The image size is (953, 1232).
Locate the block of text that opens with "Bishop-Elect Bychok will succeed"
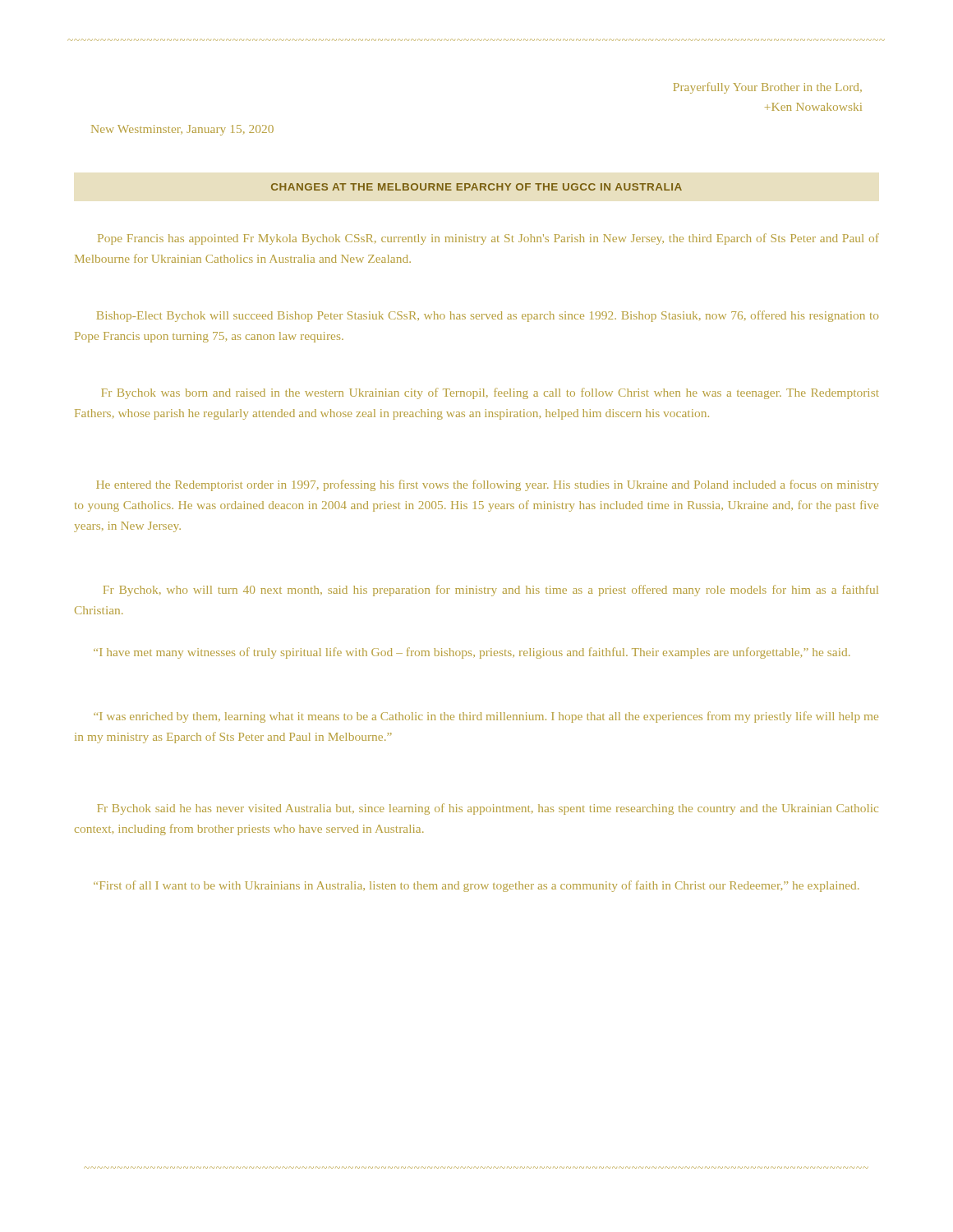coord(476,325)
